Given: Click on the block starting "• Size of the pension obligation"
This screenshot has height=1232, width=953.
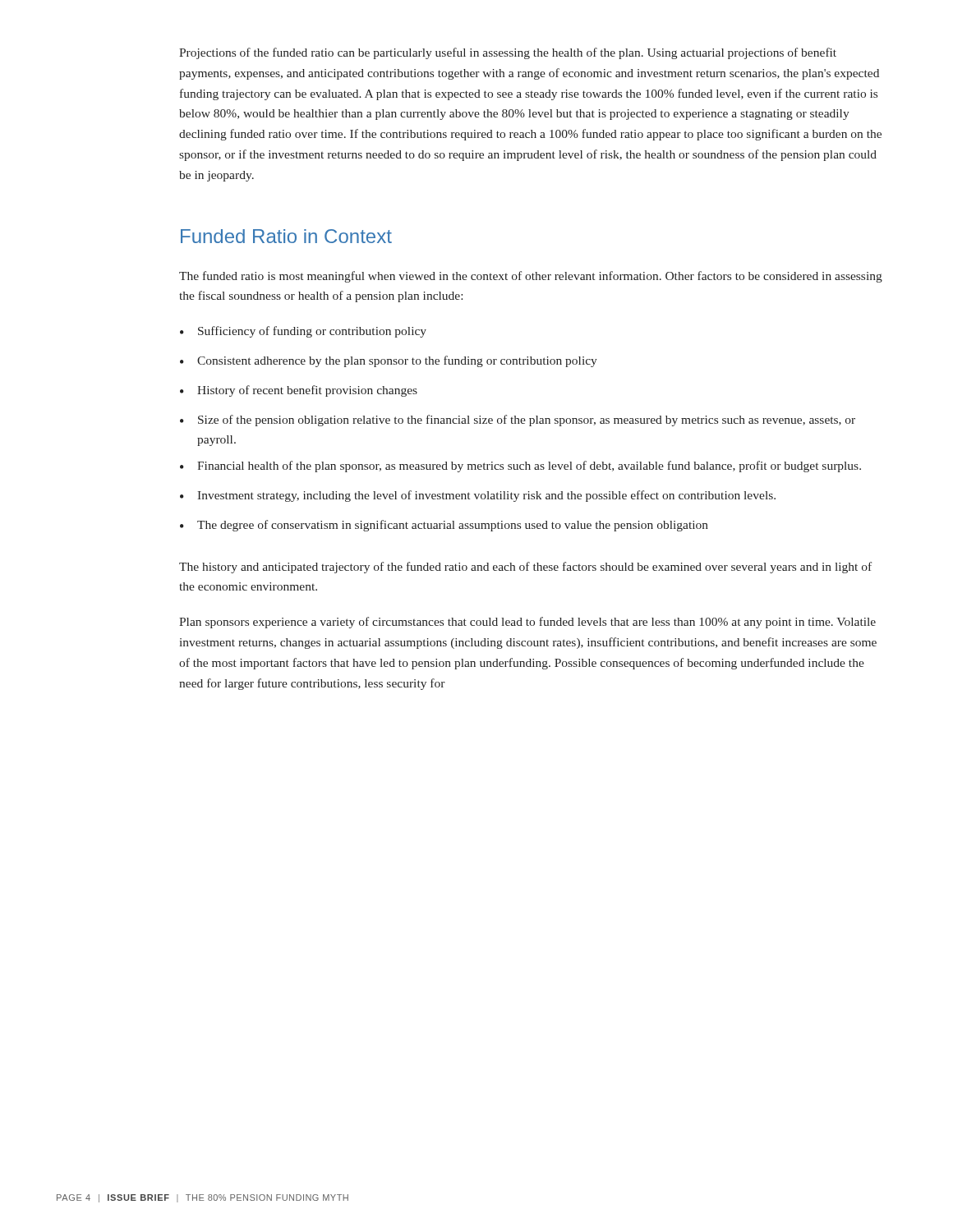Looking at the screenshot, I should [533, 430].
